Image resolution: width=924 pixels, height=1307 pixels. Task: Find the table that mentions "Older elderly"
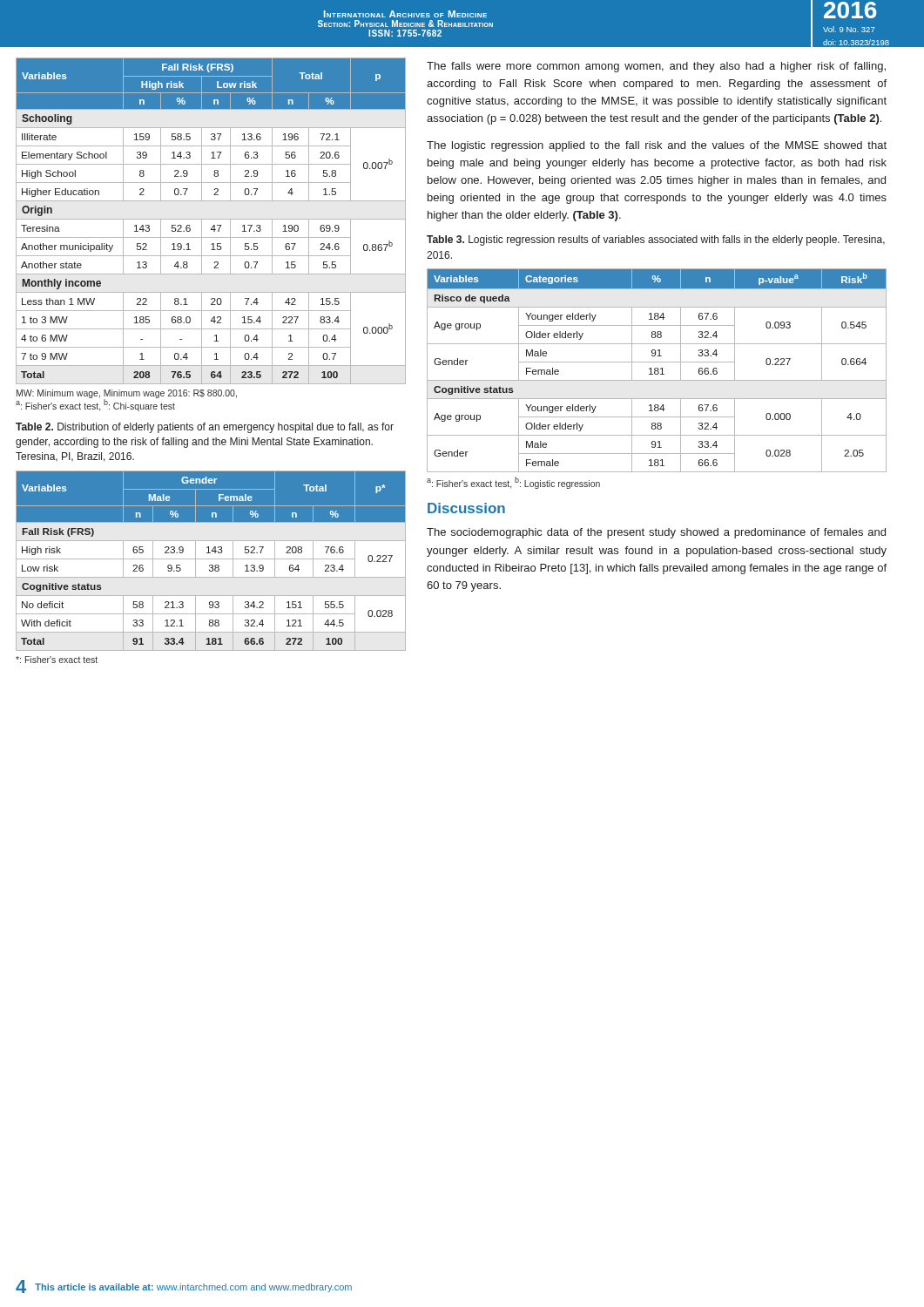pyautogui.click(x=657, y=370)
